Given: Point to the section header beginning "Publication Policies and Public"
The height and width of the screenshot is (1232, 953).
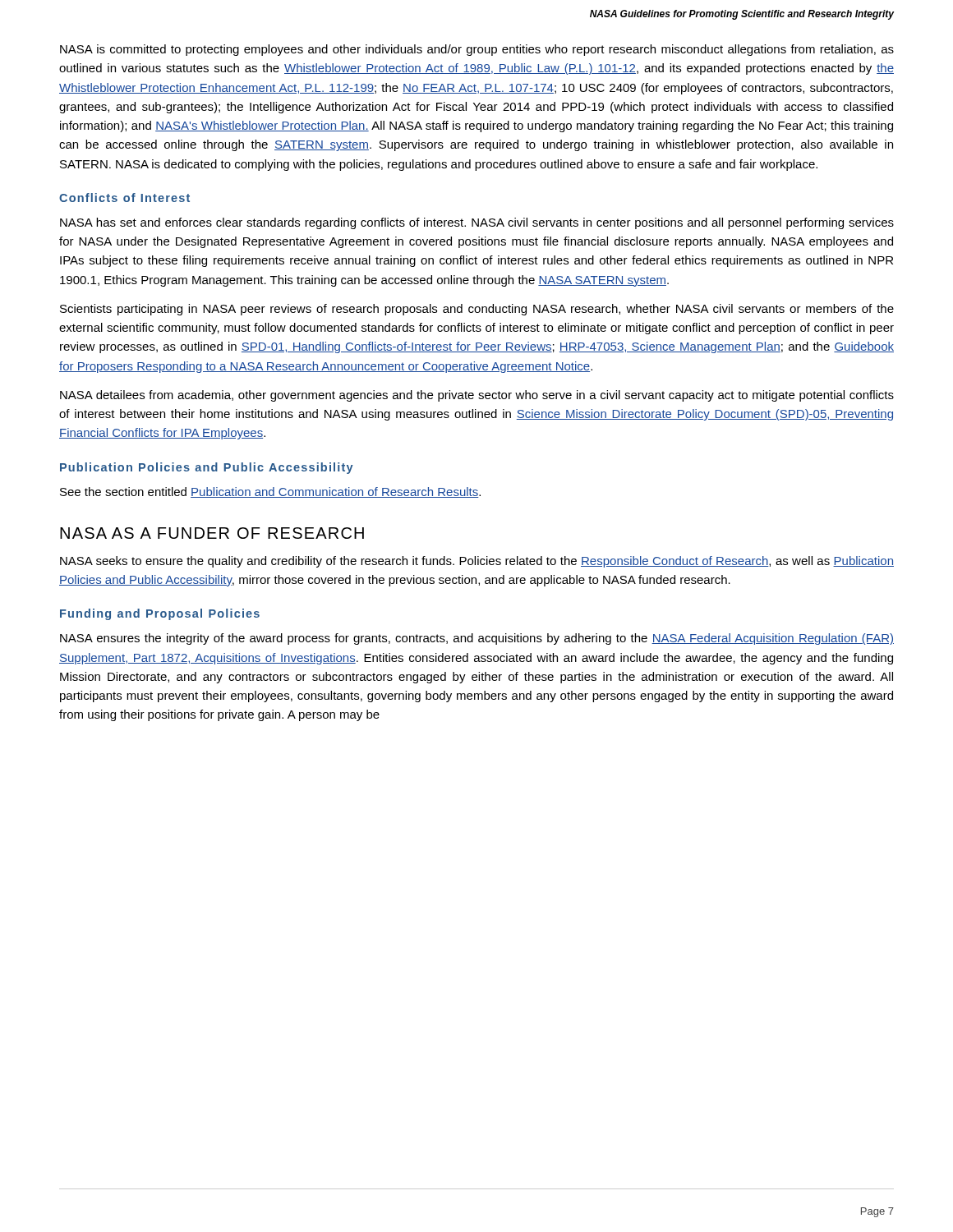Looking at the screenshot, I should click(x=207, y=467).
